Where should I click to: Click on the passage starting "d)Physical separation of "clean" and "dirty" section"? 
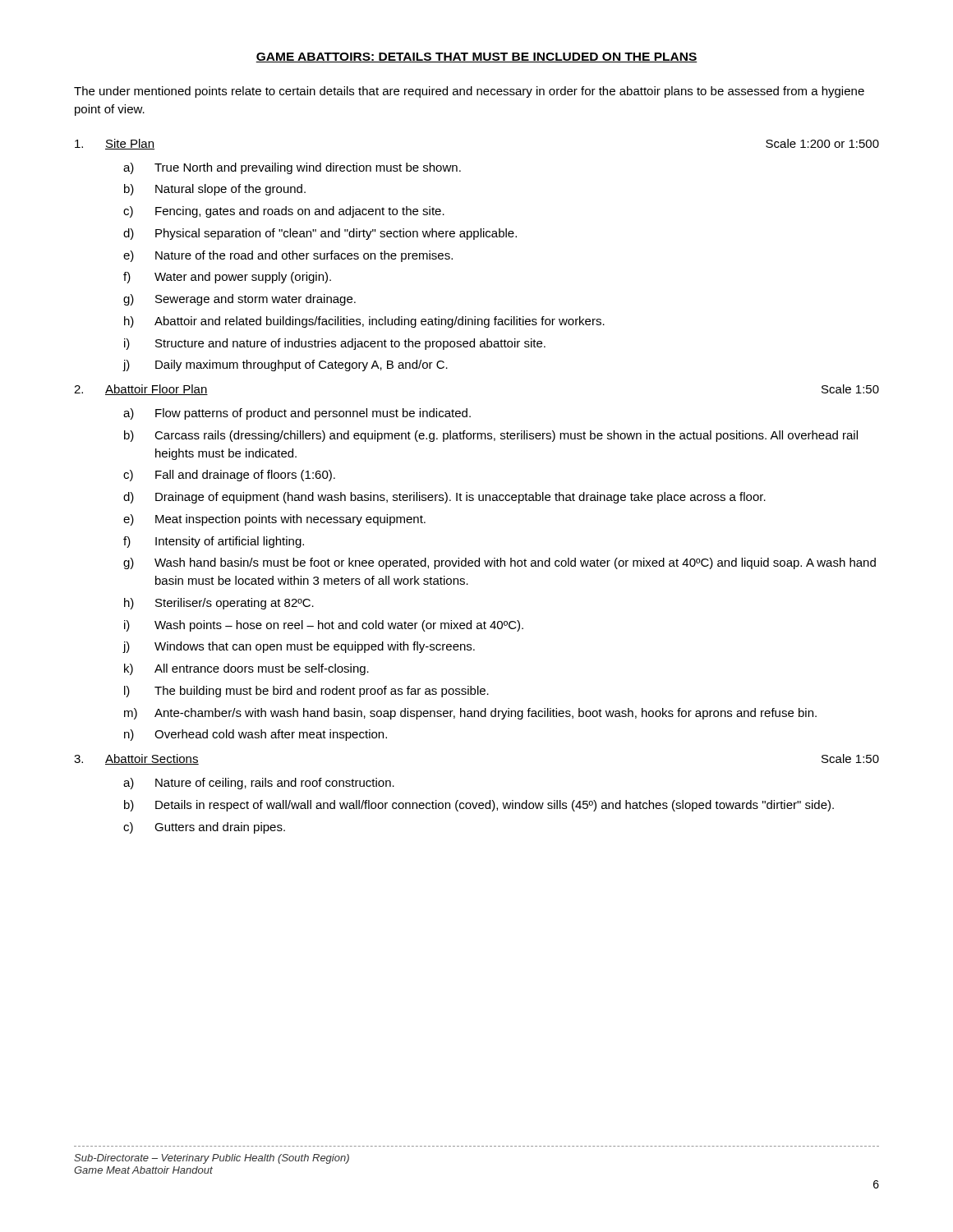click(x=501, y=233)
